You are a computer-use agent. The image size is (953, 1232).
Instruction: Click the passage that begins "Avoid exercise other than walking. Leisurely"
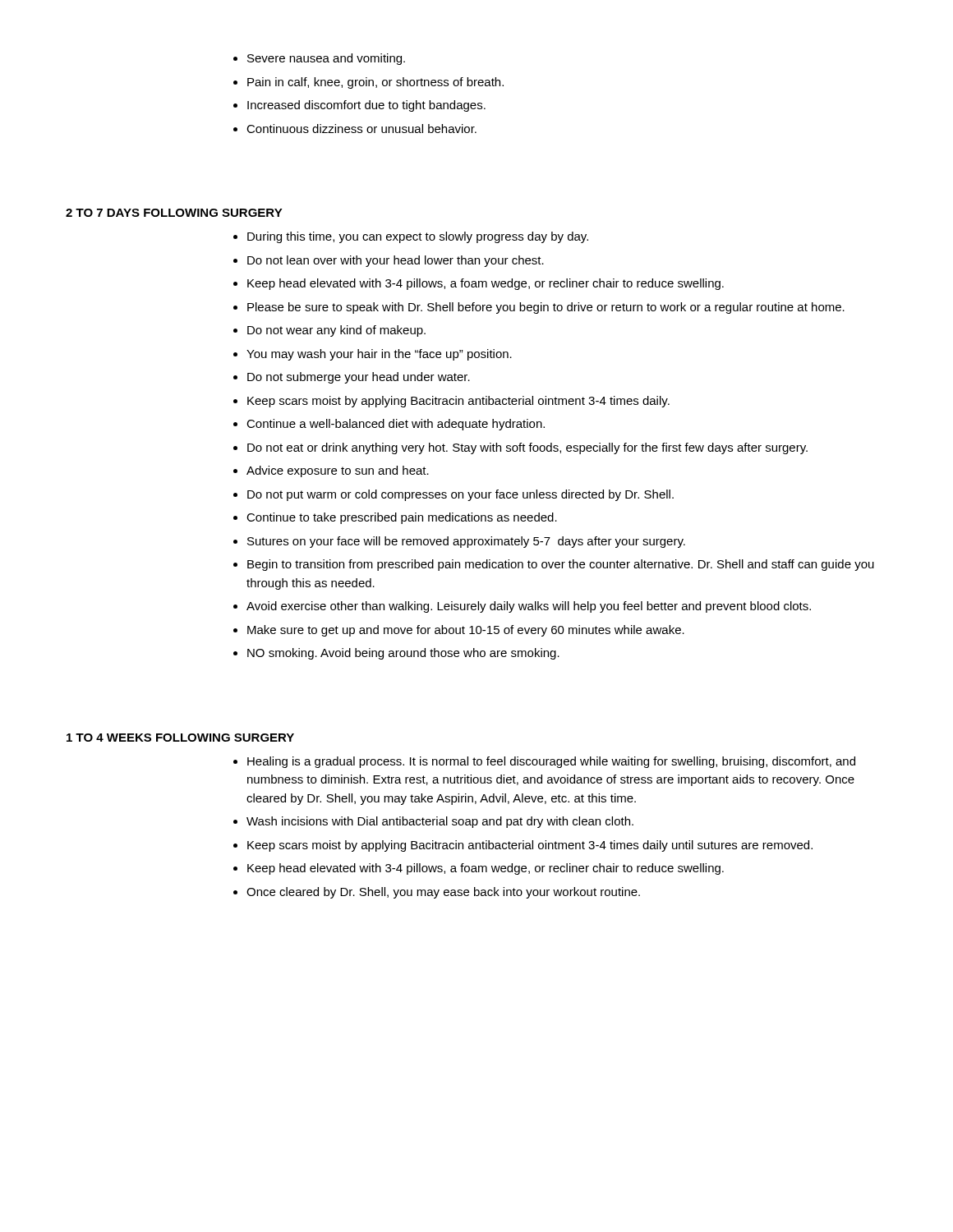pos(567,606)
